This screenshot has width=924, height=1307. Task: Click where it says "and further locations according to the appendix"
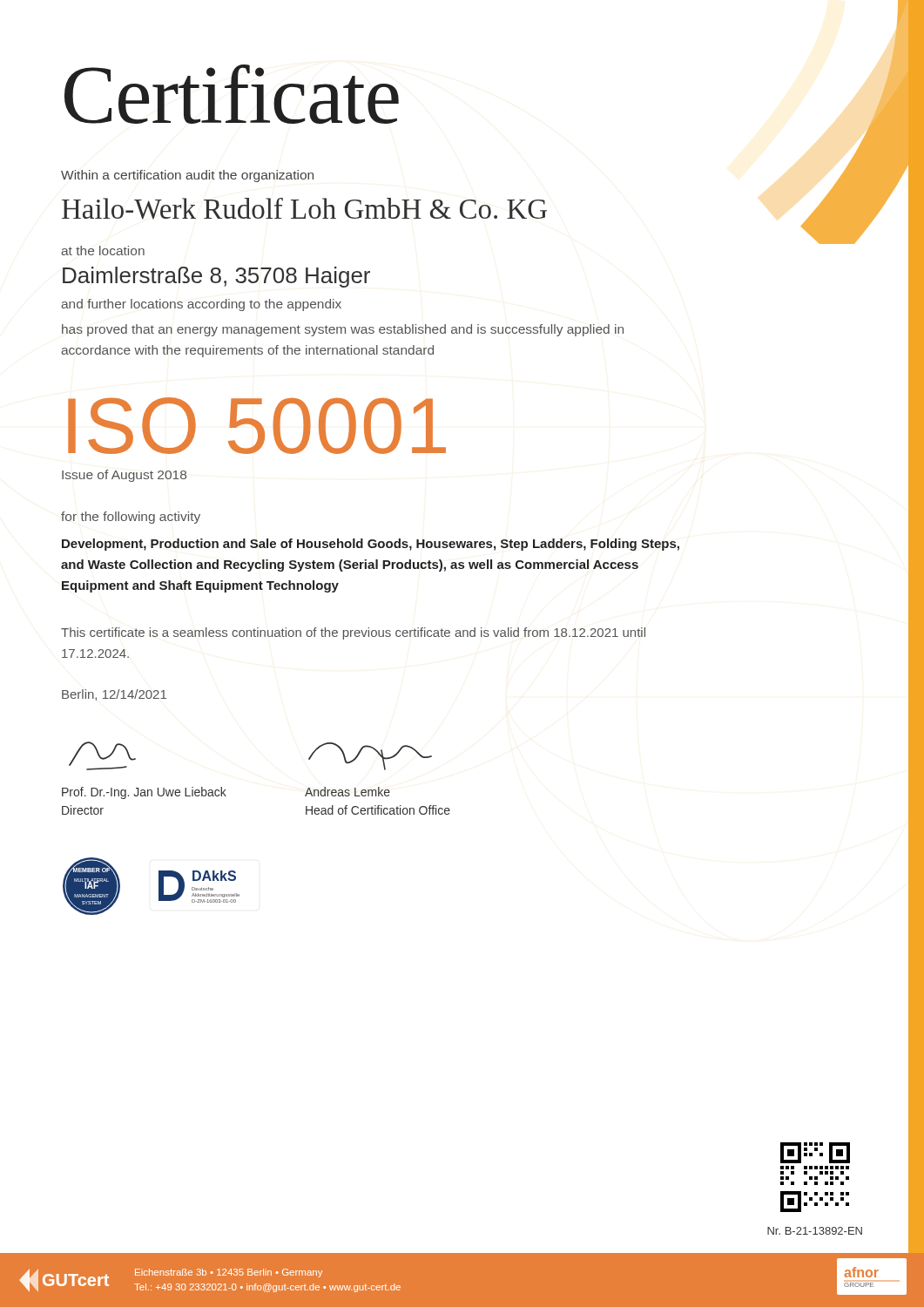coord(201,303)
